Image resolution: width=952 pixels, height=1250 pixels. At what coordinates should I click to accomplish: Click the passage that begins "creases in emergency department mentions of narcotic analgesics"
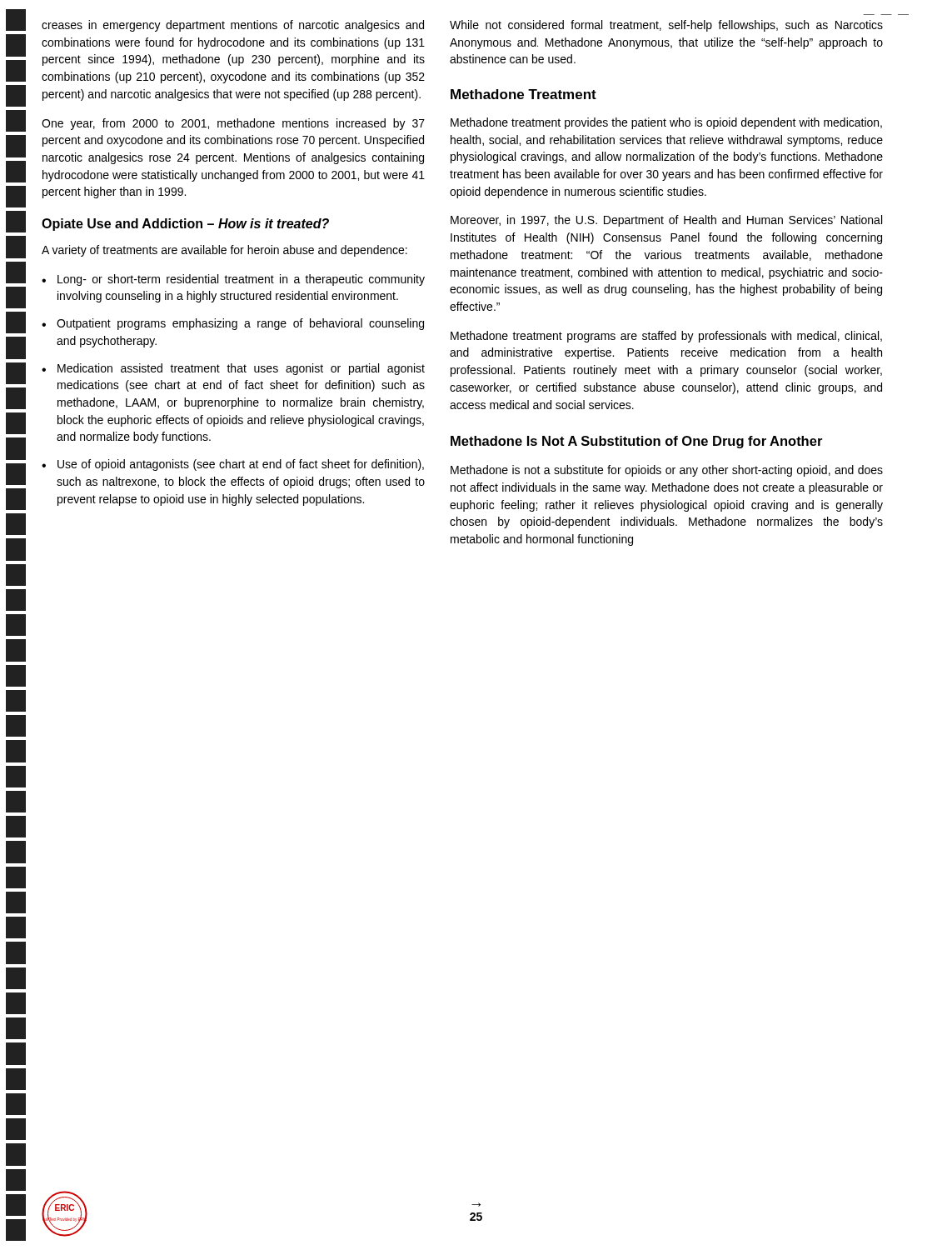coord(233,60)
